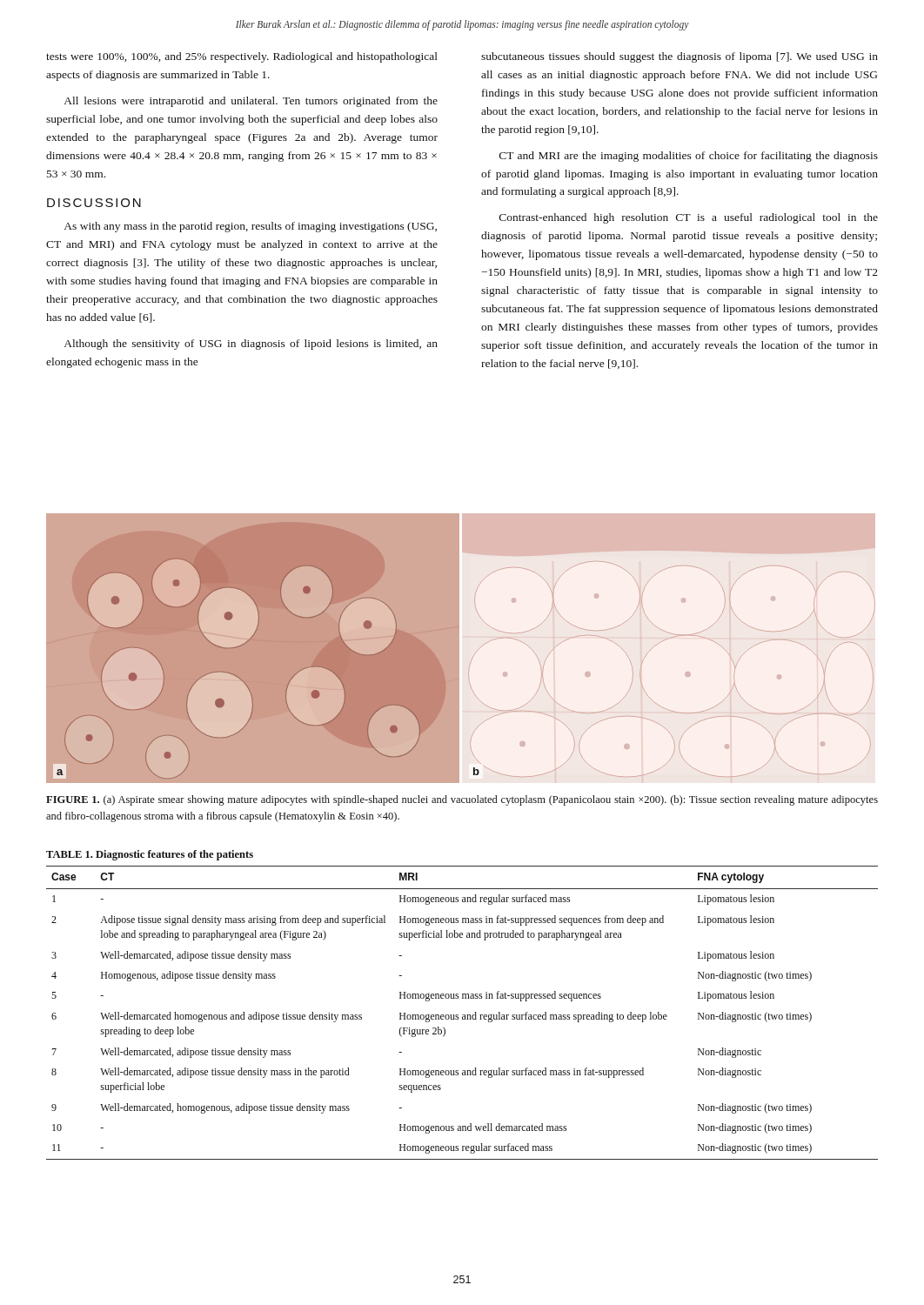Viewport: 924px width, 1305px height.
Task: Locate the photo
Action: tap(462, 652)
